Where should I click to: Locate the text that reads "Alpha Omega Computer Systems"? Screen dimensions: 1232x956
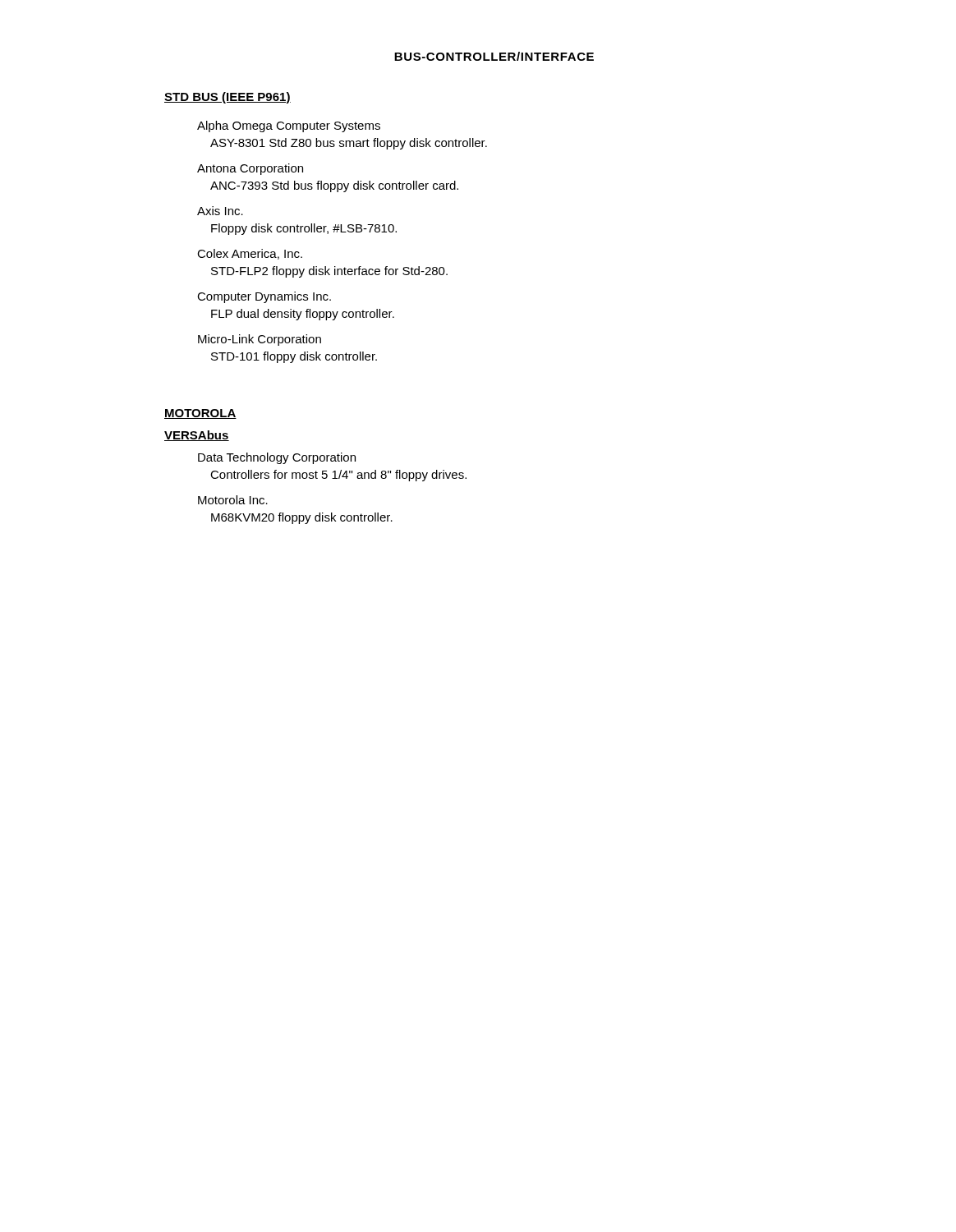[289, 125]
